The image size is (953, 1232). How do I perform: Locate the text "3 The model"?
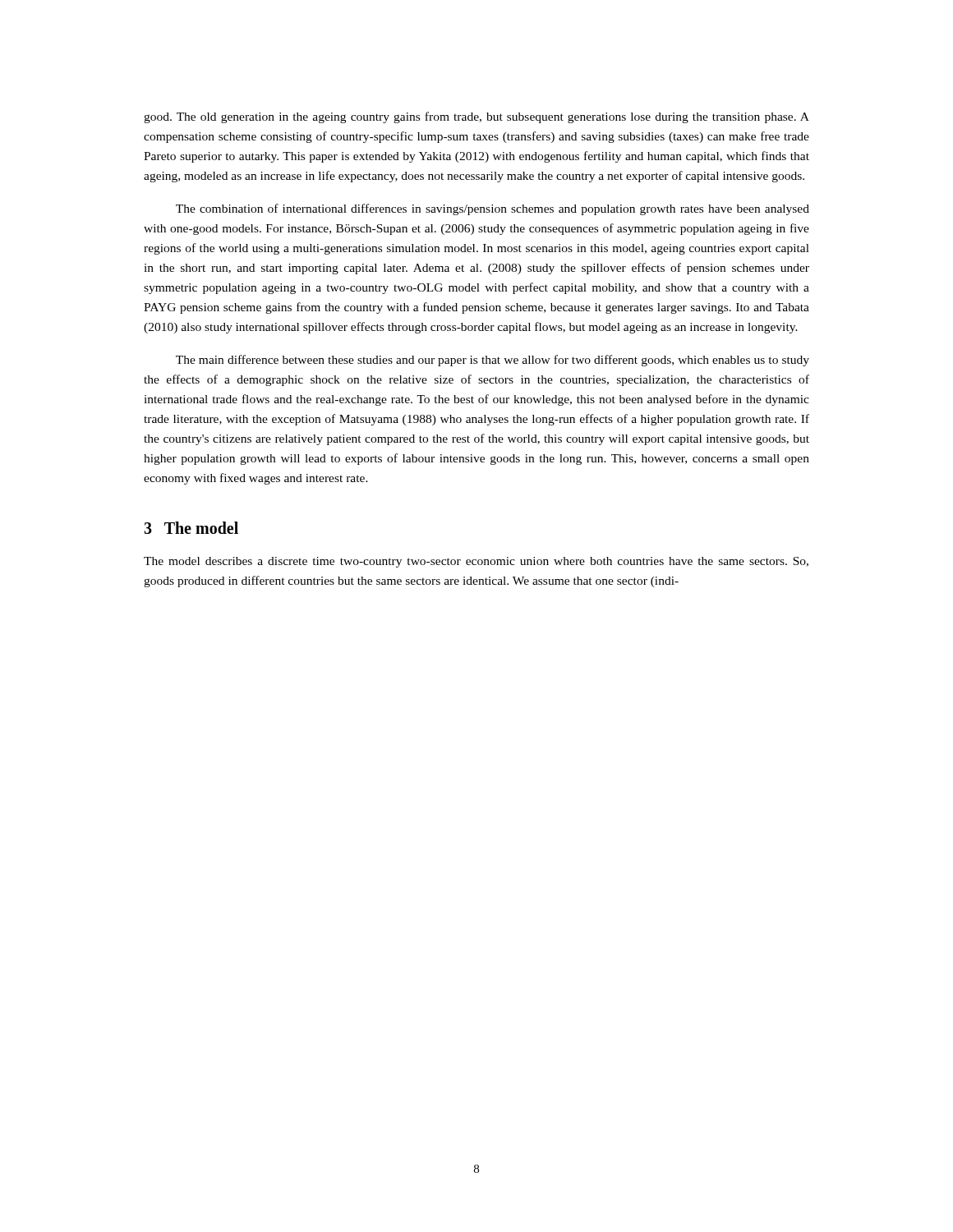pyautogui.click(x=191, y=528)
